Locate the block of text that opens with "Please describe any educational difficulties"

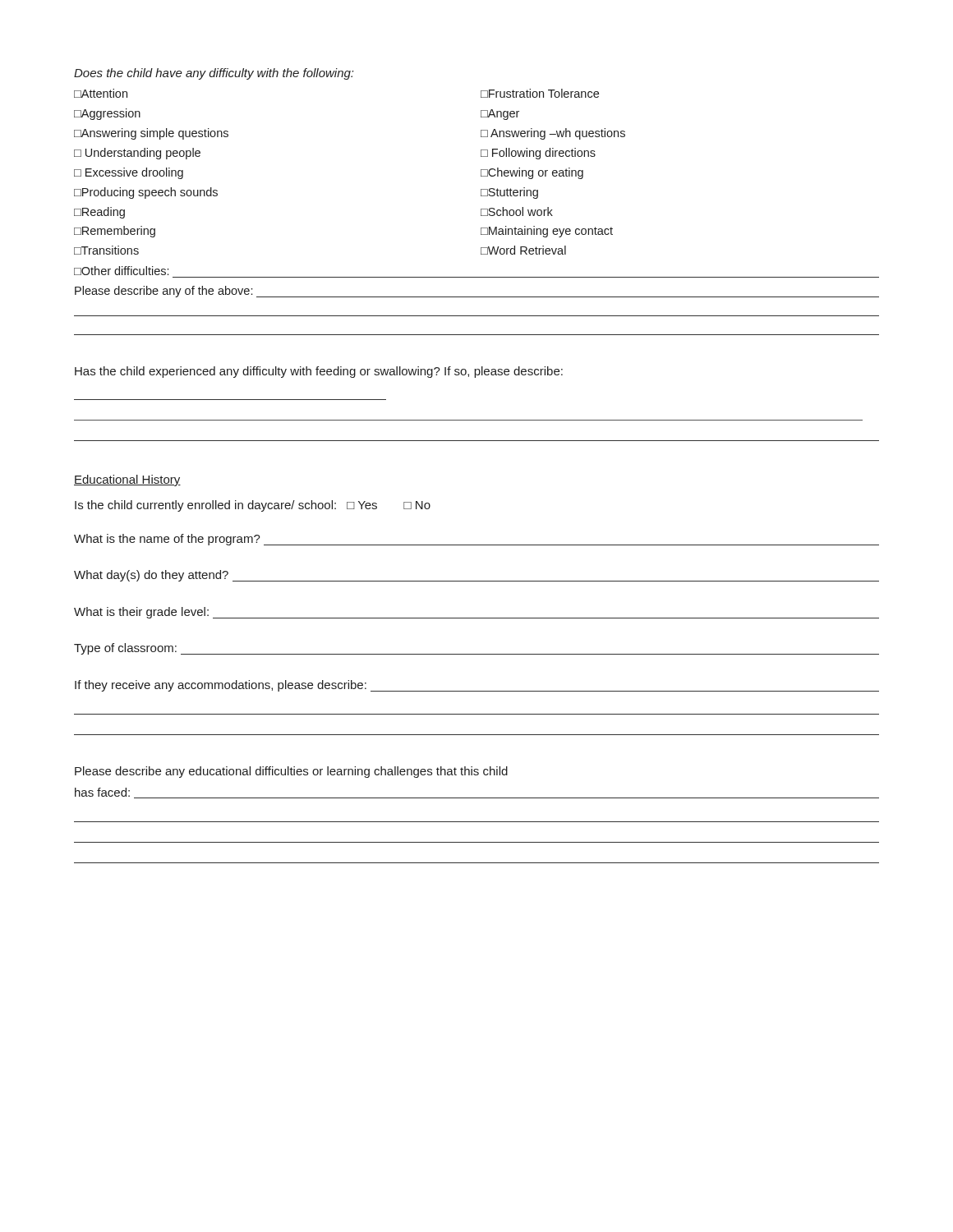click(476, 782)
